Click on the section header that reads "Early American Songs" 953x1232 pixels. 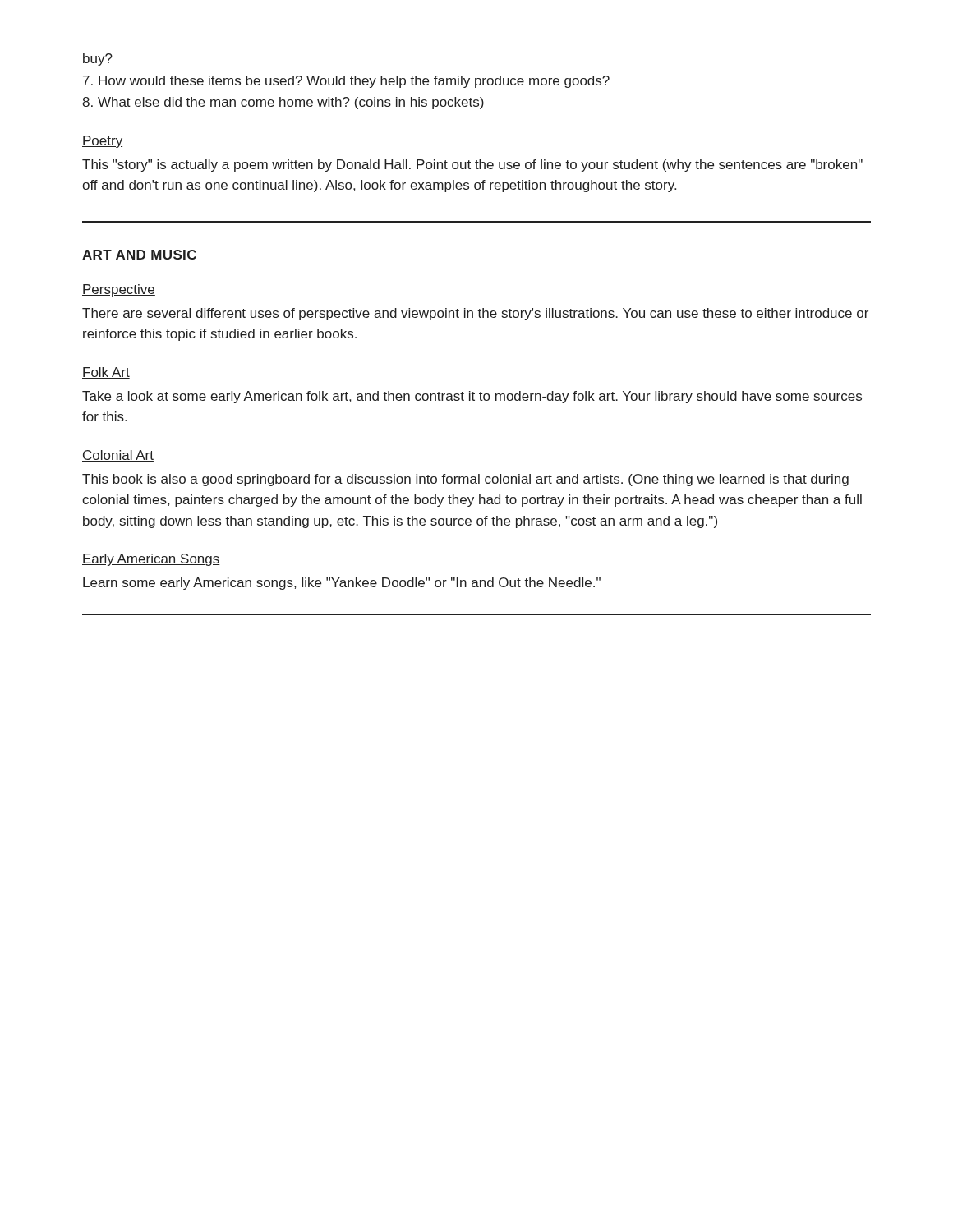coord(151,559)
